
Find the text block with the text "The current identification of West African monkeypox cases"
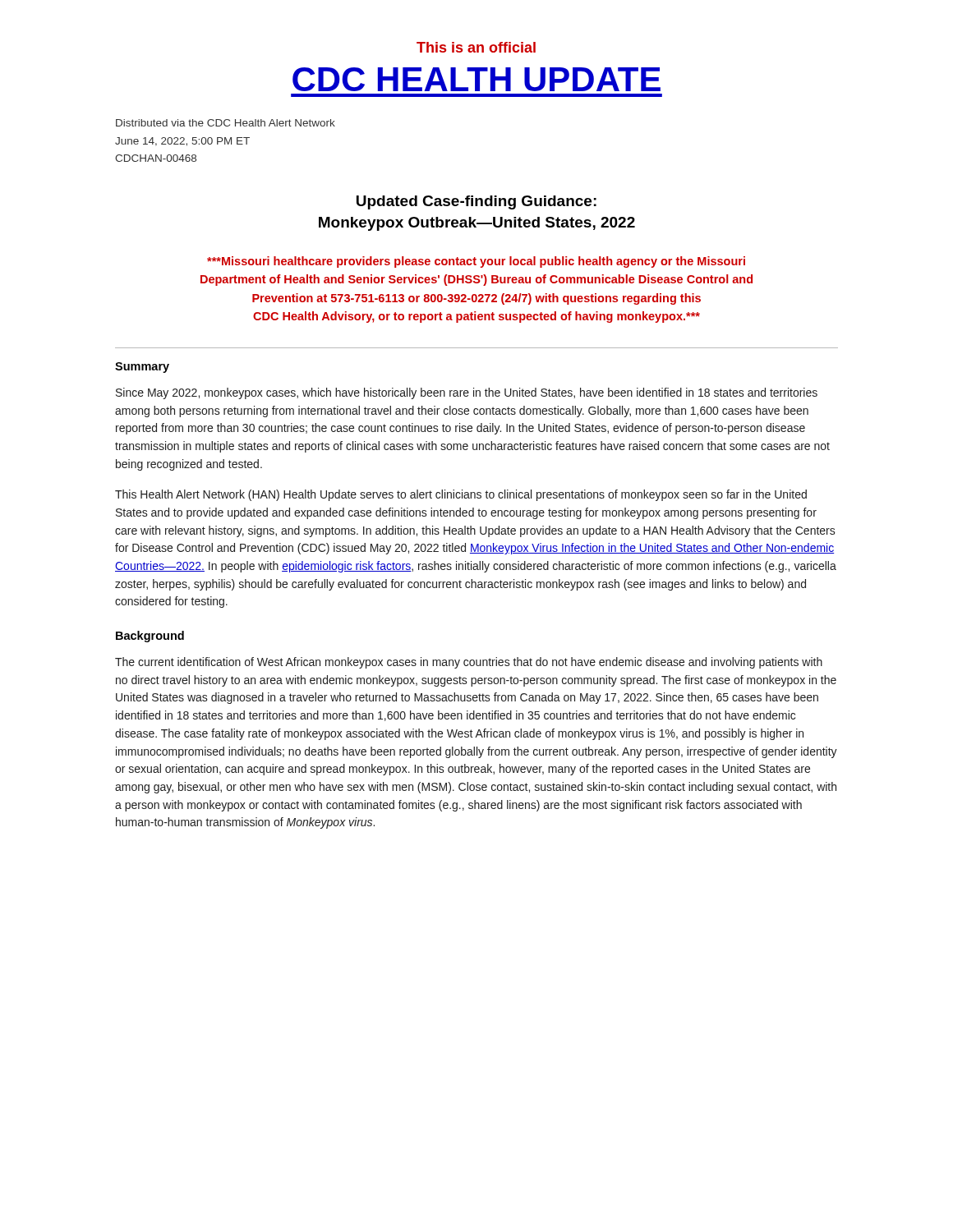click(476, 743)
